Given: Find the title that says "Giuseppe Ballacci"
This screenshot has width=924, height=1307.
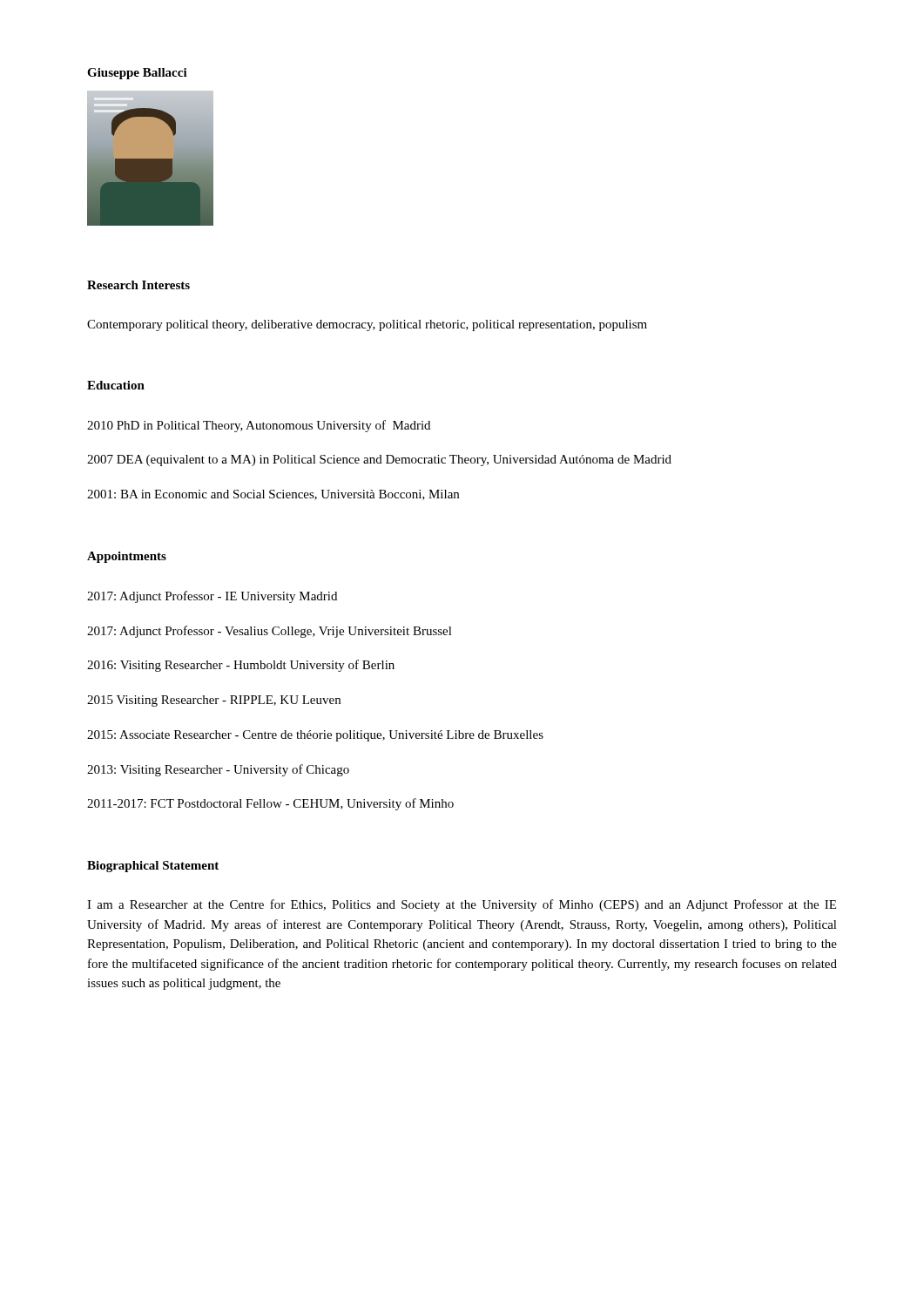Looking at the screenshot, I should 137,73.
